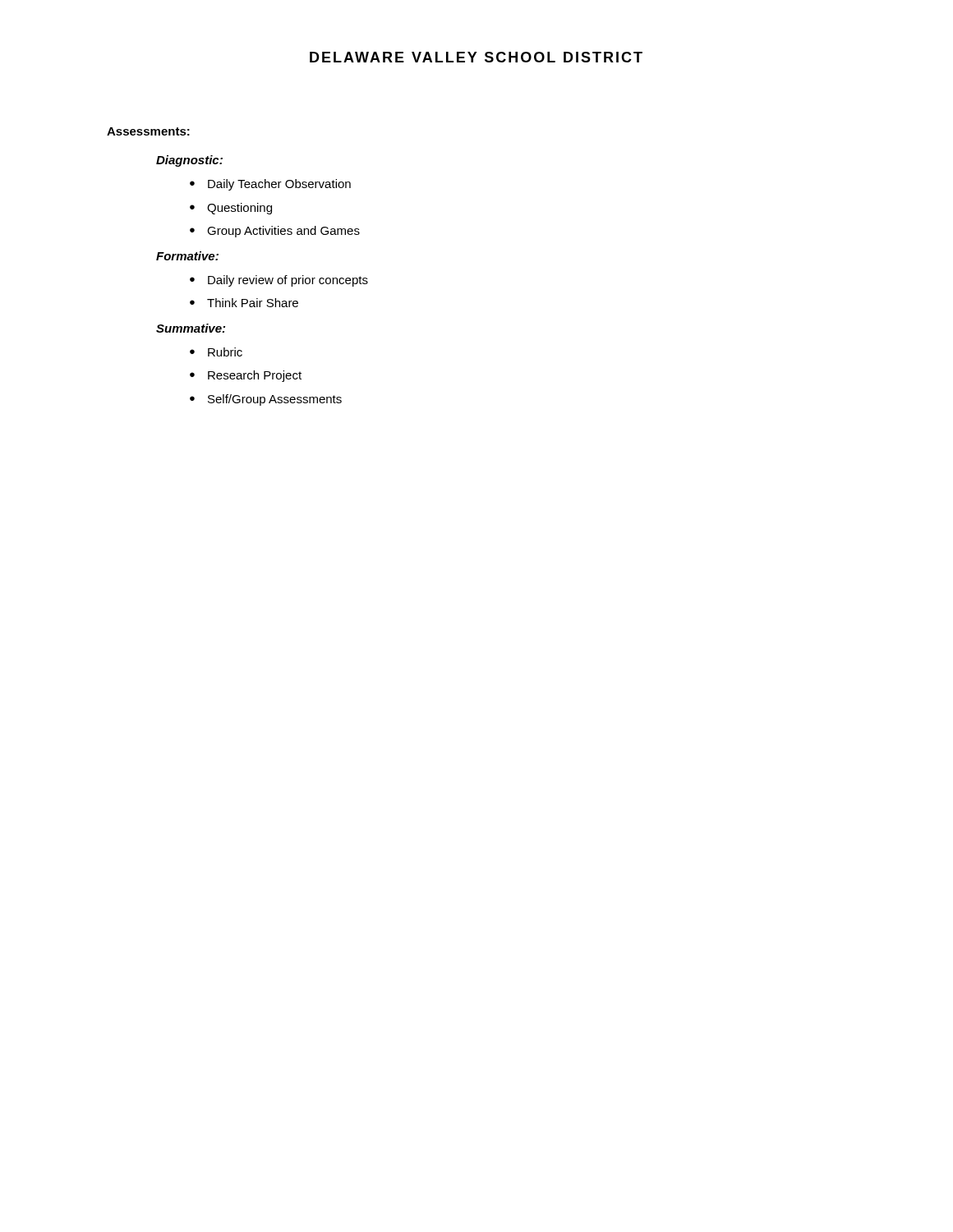Navigate to the text starting "DELAWARE VALLEY SCHOOL DISTRICT"

(476, 57)
